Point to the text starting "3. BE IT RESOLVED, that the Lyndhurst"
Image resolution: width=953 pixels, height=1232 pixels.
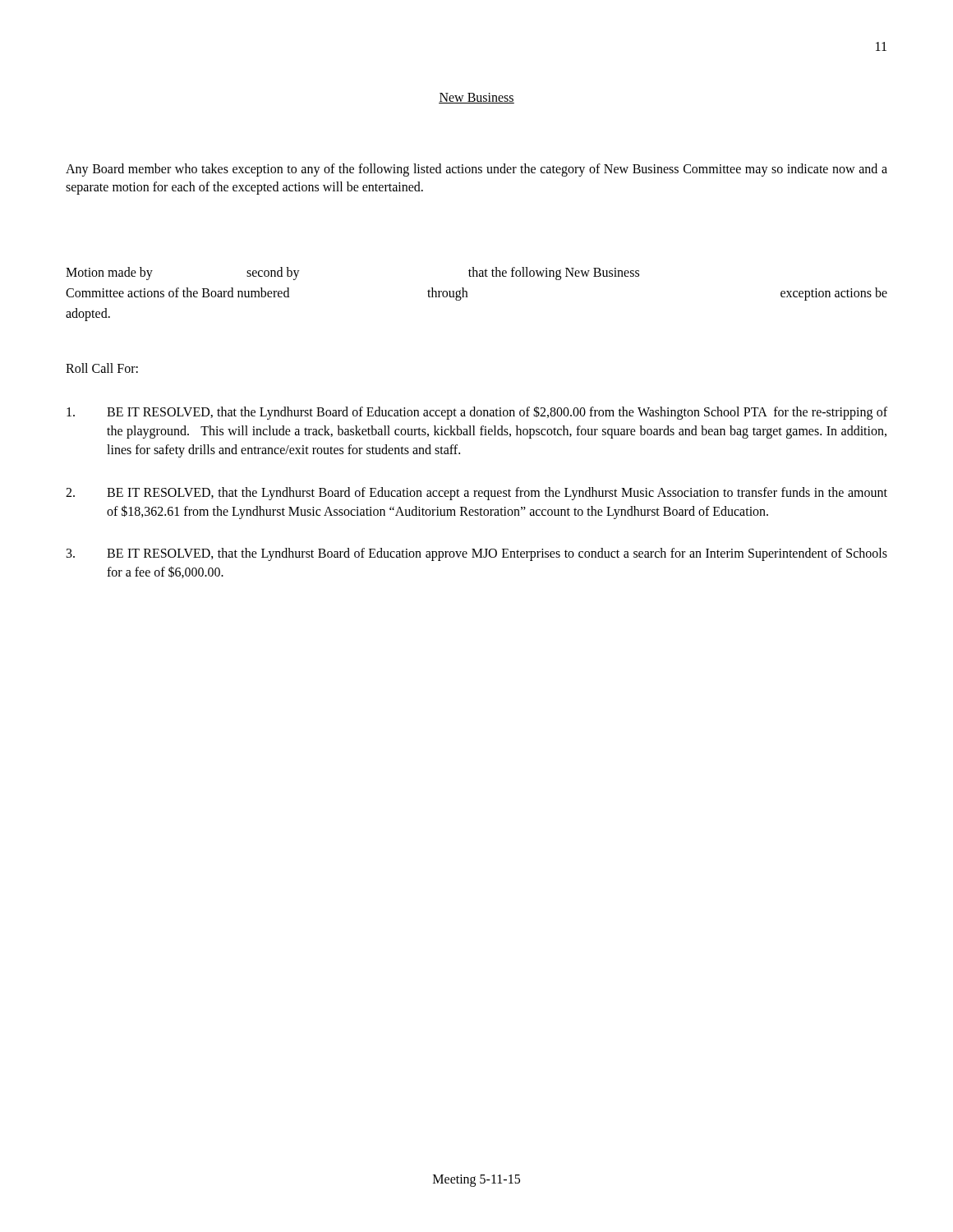476,563
